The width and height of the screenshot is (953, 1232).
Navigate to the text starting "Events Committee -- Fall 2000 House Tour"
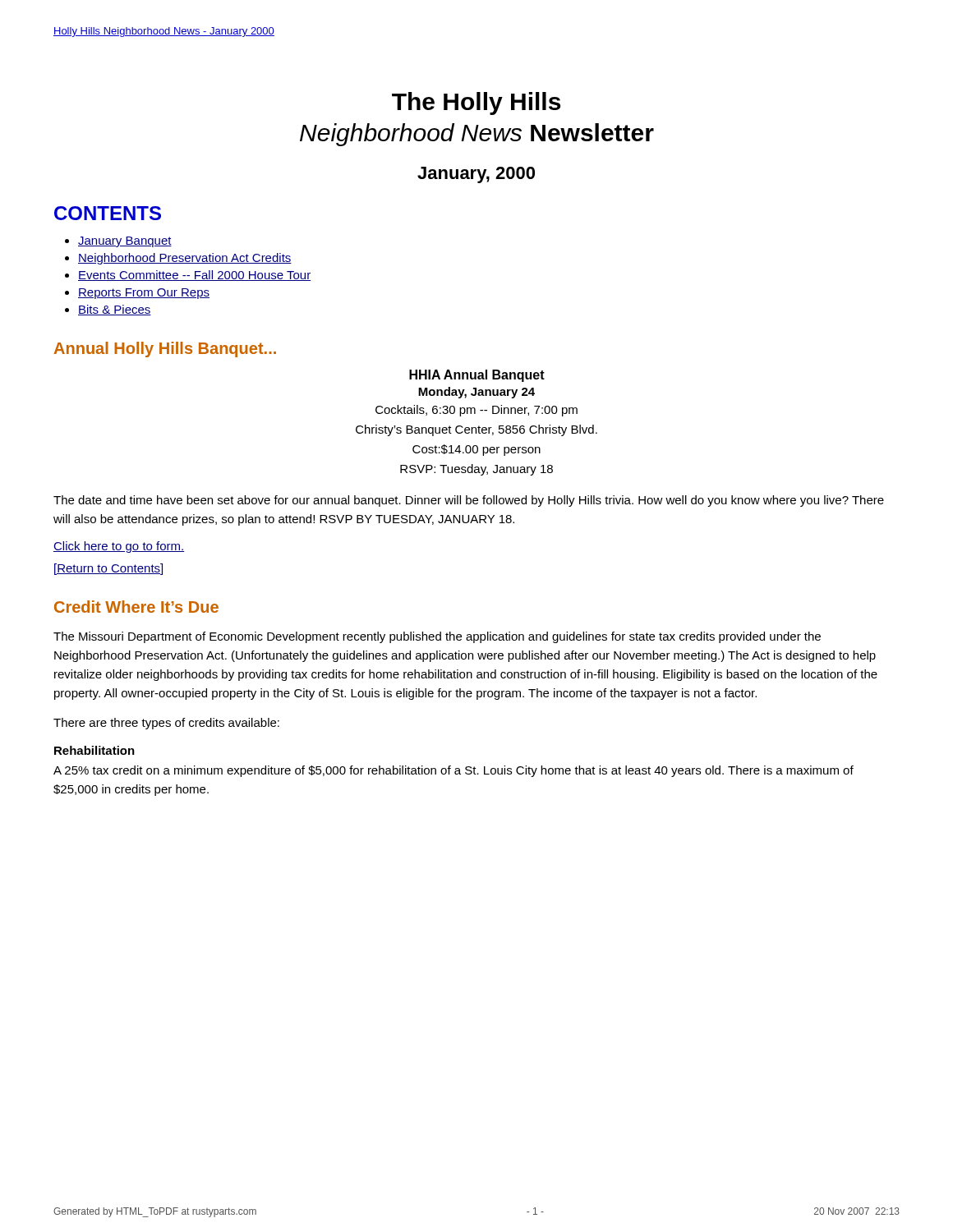(194, 275)
